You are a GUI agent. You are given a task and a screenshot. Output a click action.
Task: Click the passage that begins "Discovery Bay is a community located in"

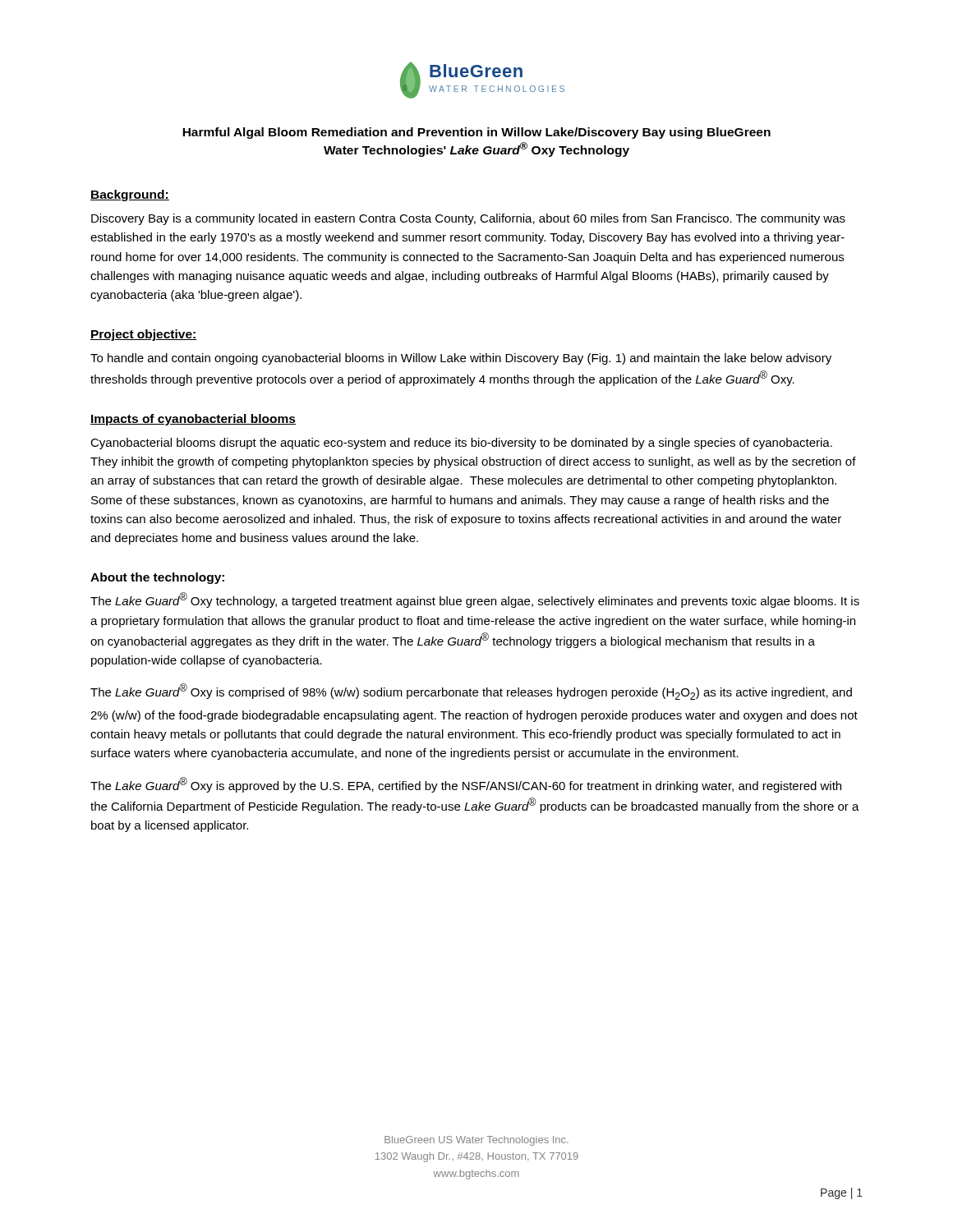[468, 256]
